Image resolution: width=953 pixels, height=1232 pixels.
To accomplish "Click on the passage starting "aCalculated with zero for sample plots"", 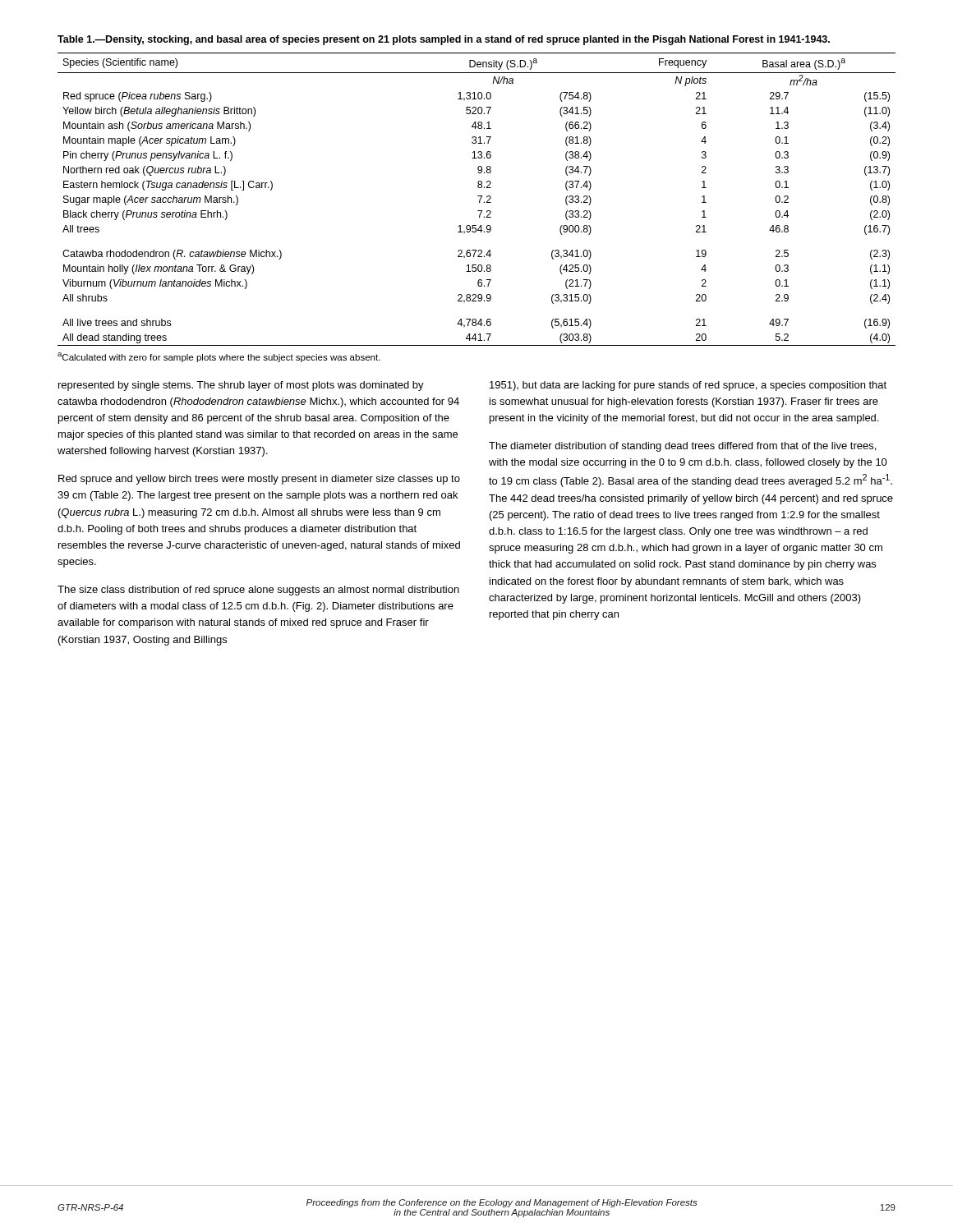I will tap(219, 355).
